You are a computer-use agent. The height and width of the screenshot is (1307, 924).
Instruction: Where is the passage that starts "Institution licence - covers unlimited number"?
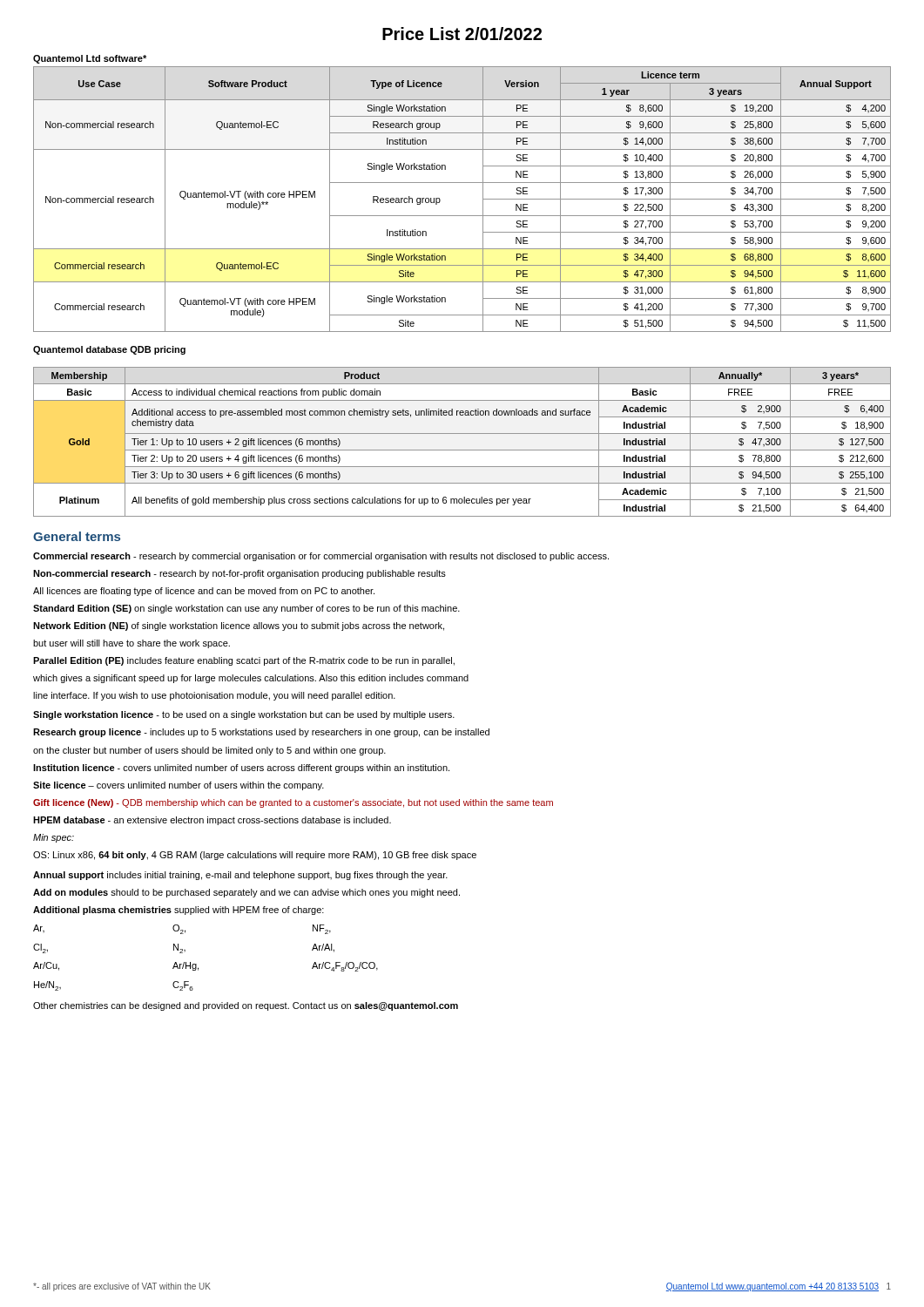click(241, 769)
